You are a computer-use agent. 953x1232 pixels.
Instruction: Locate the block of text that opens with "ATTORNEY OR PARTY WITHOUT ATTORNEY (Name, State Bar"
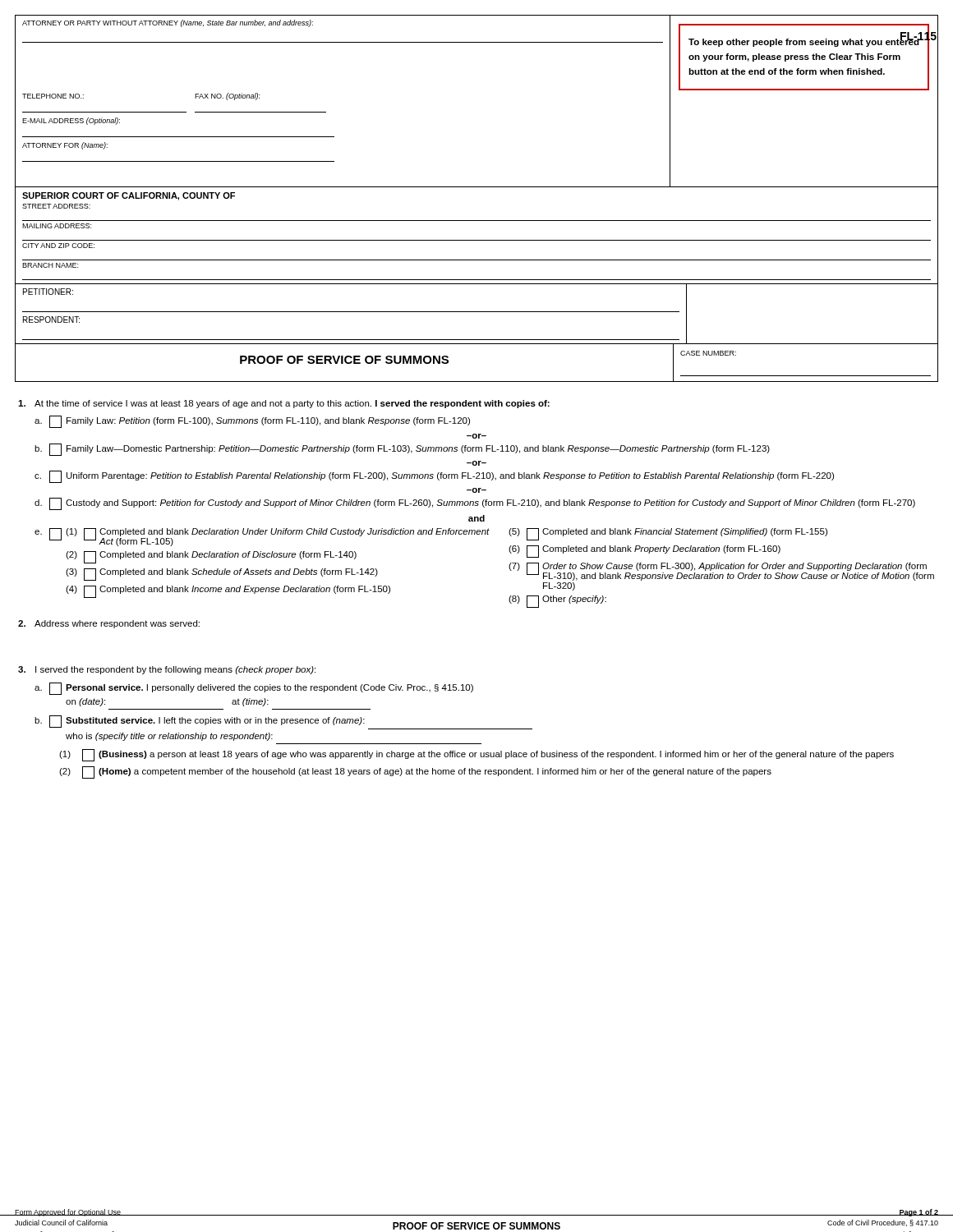[x=168, y=23]
